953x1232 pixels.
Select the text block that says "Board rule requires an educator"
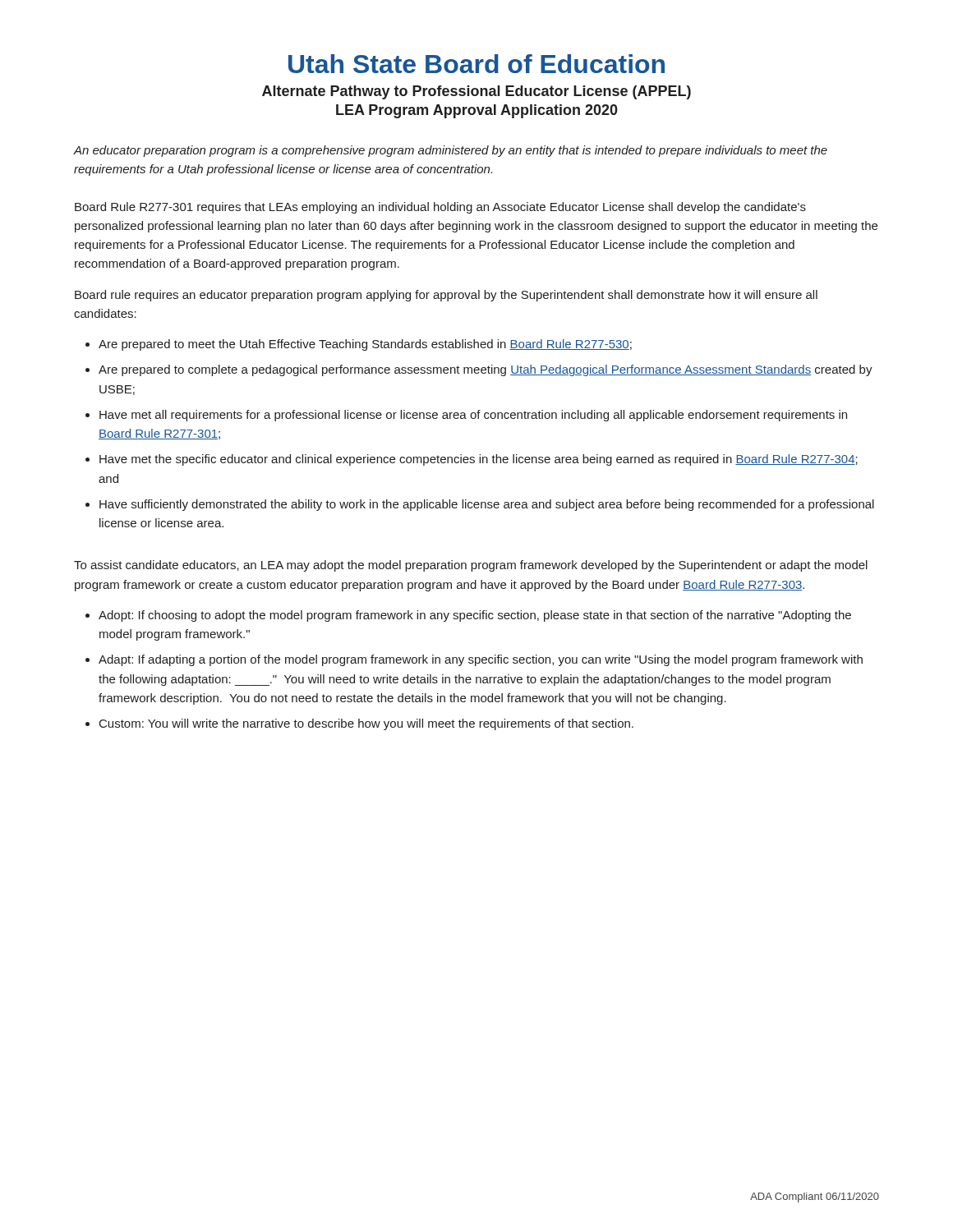click(446, 304)
